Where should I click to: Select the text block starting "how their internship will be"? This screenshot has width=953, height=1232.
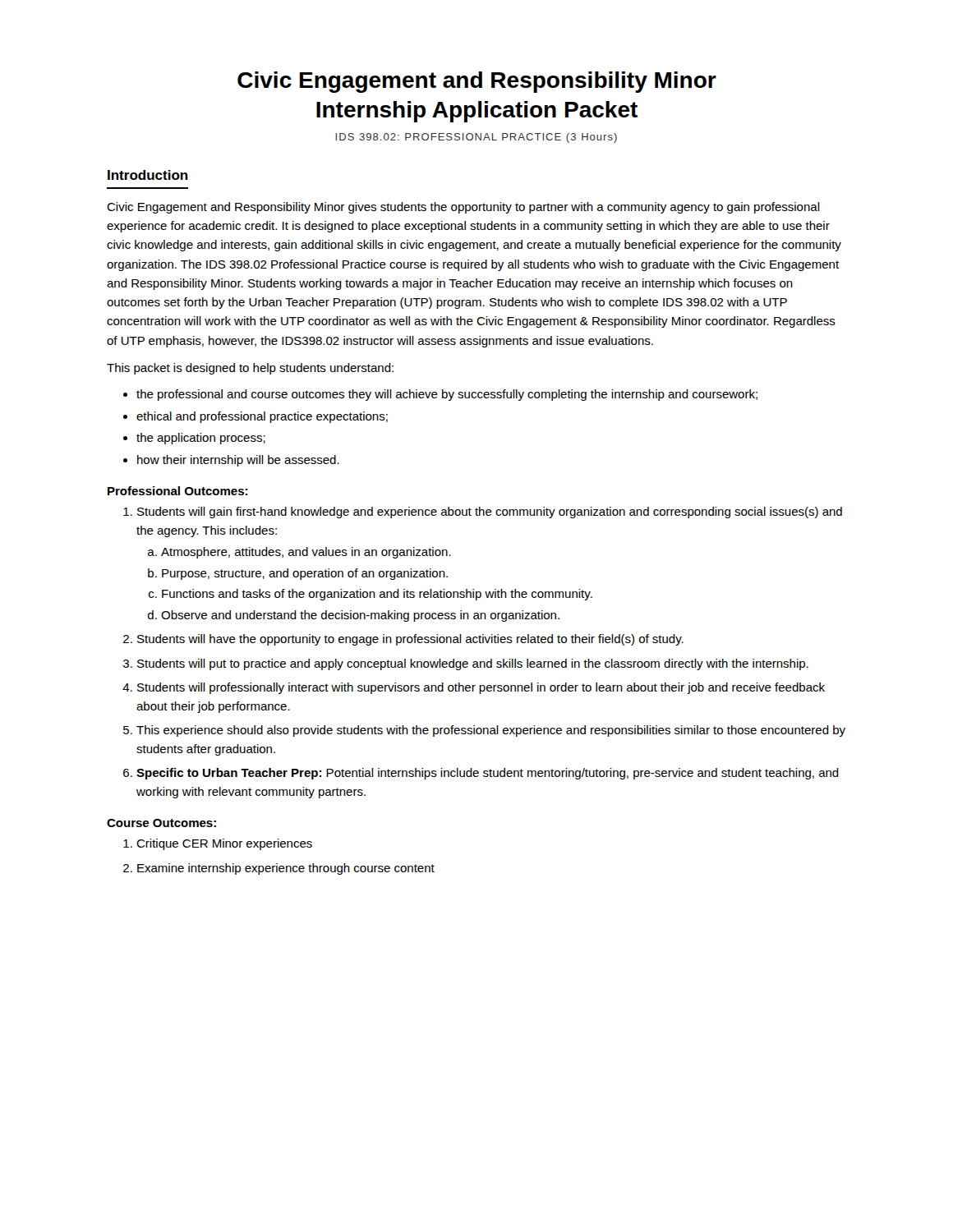click(238, 459)
